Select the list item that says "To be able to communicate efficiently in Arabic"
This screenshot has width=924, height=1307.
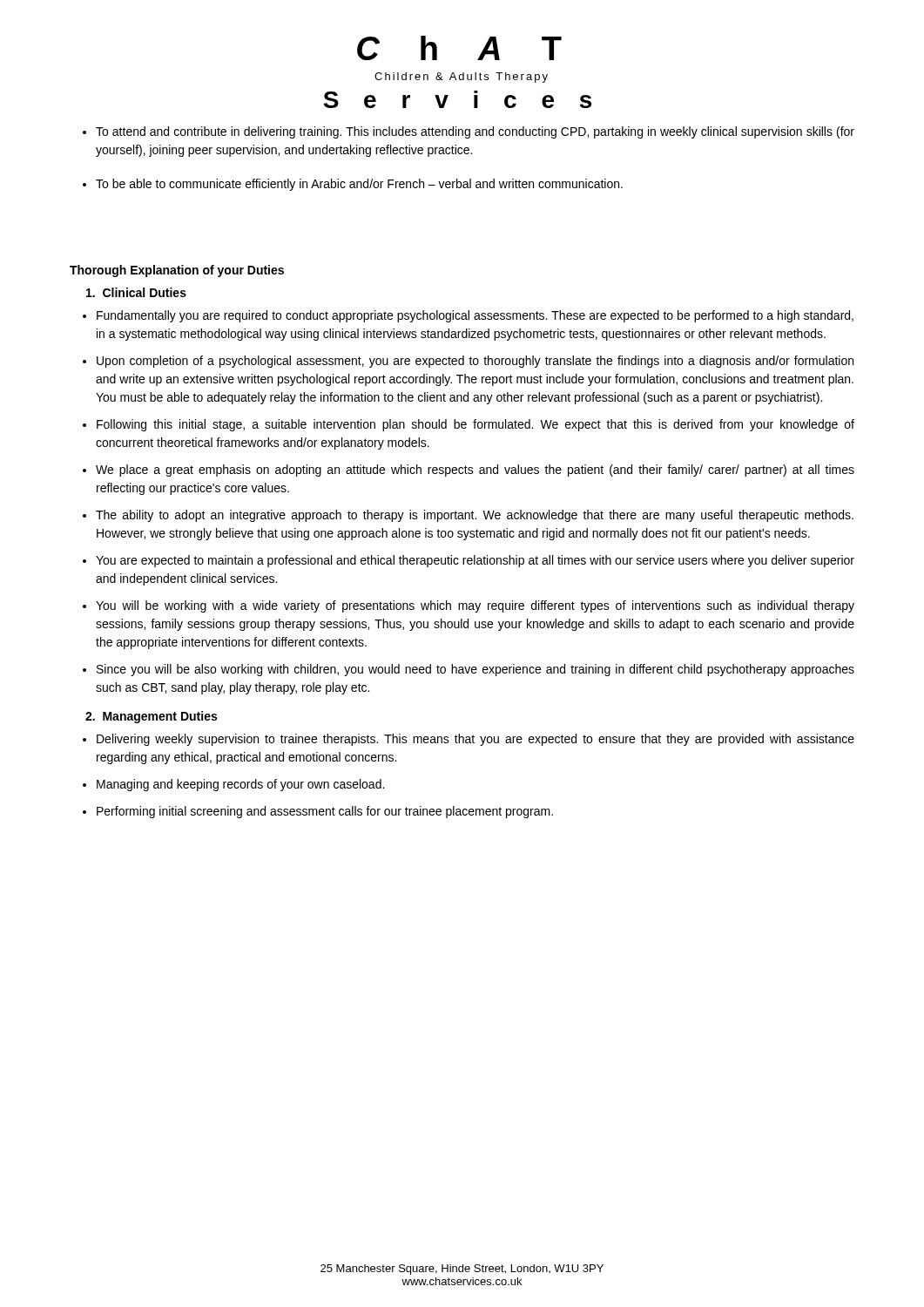click(x=360, y=184)
